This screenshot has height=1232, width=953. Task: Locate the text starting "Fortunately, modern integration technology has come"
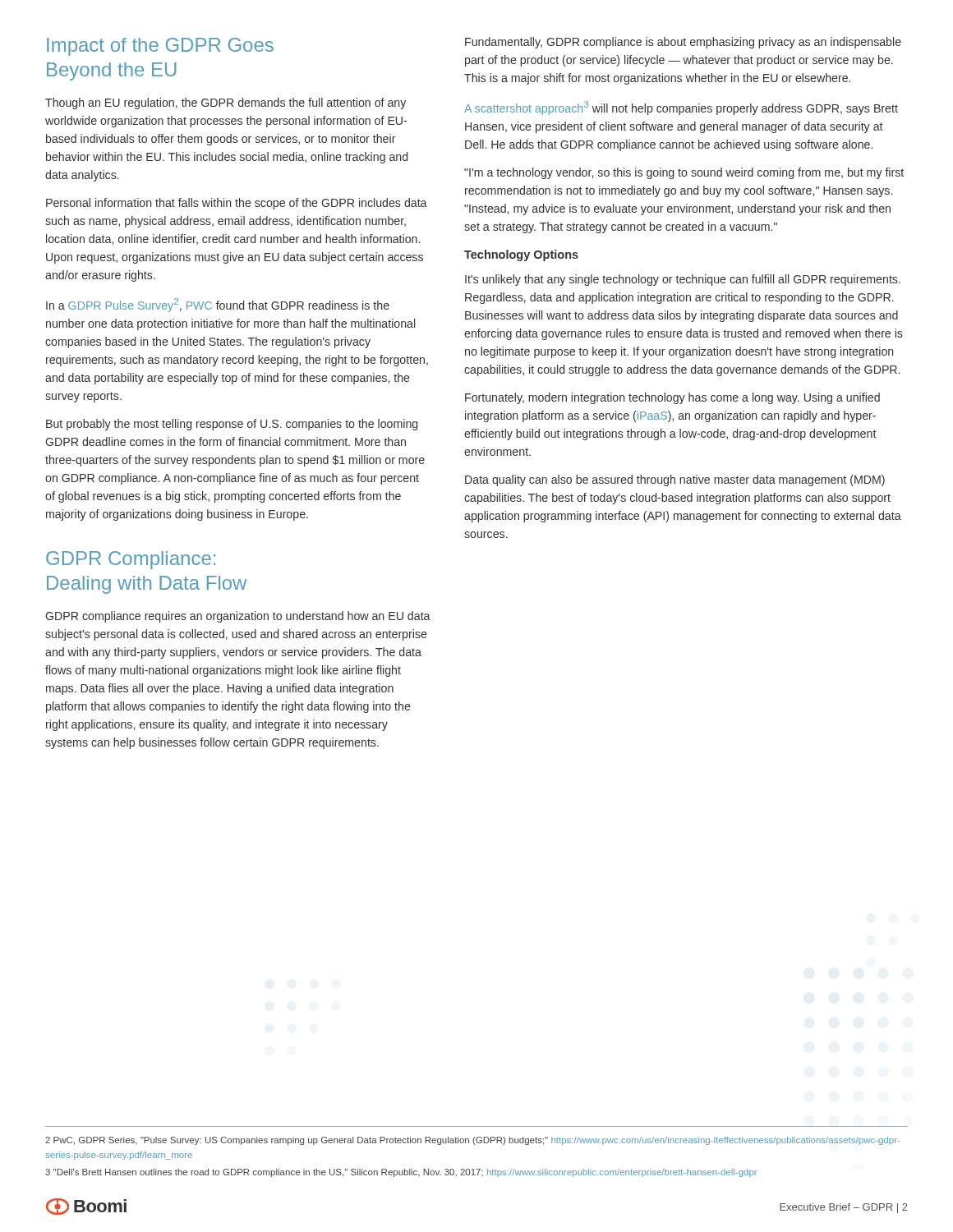click(x=686, y=425)
